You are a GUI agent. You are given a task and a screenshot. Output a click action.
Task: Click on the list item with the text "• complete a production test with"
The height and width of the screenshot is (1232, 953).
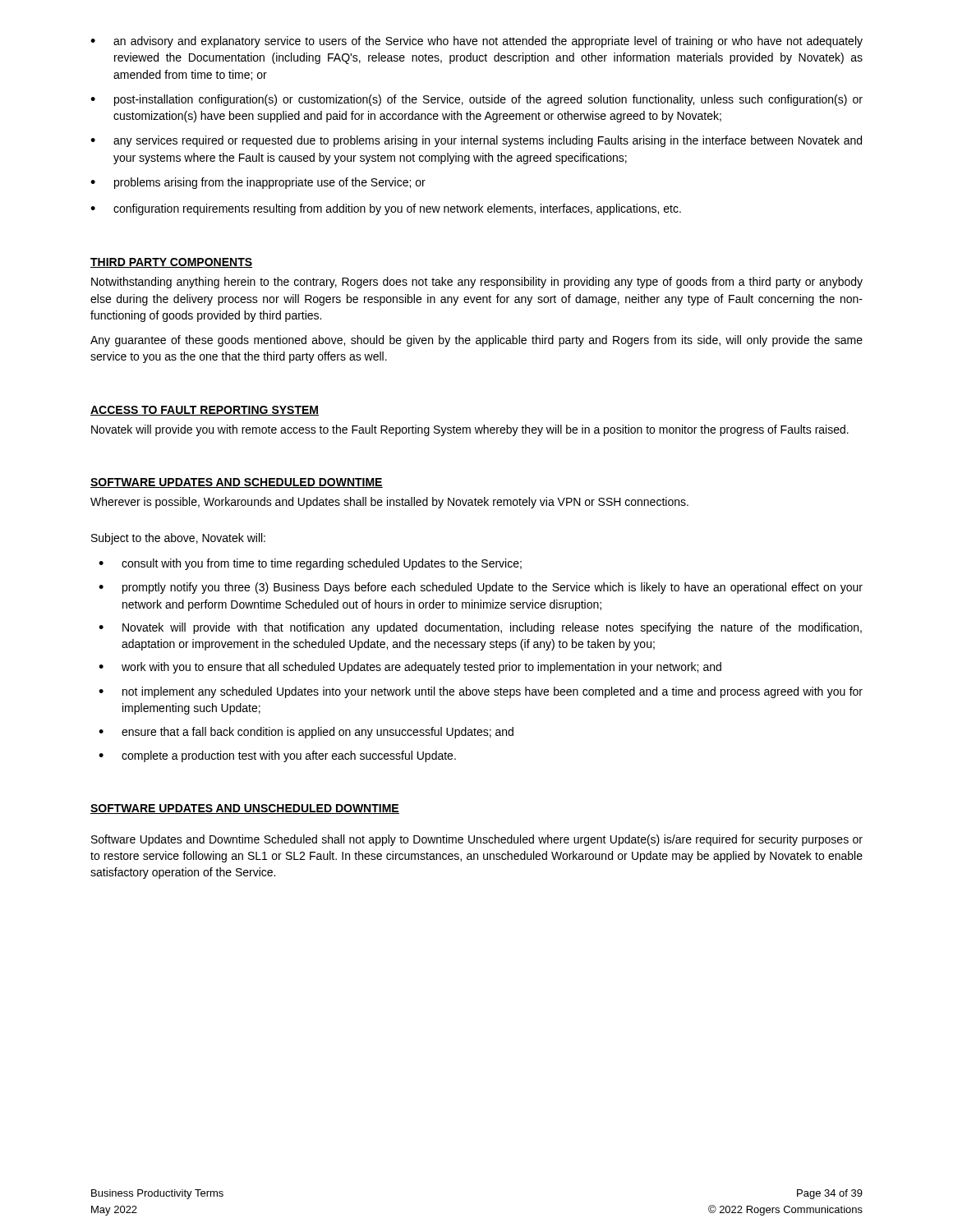277,756
